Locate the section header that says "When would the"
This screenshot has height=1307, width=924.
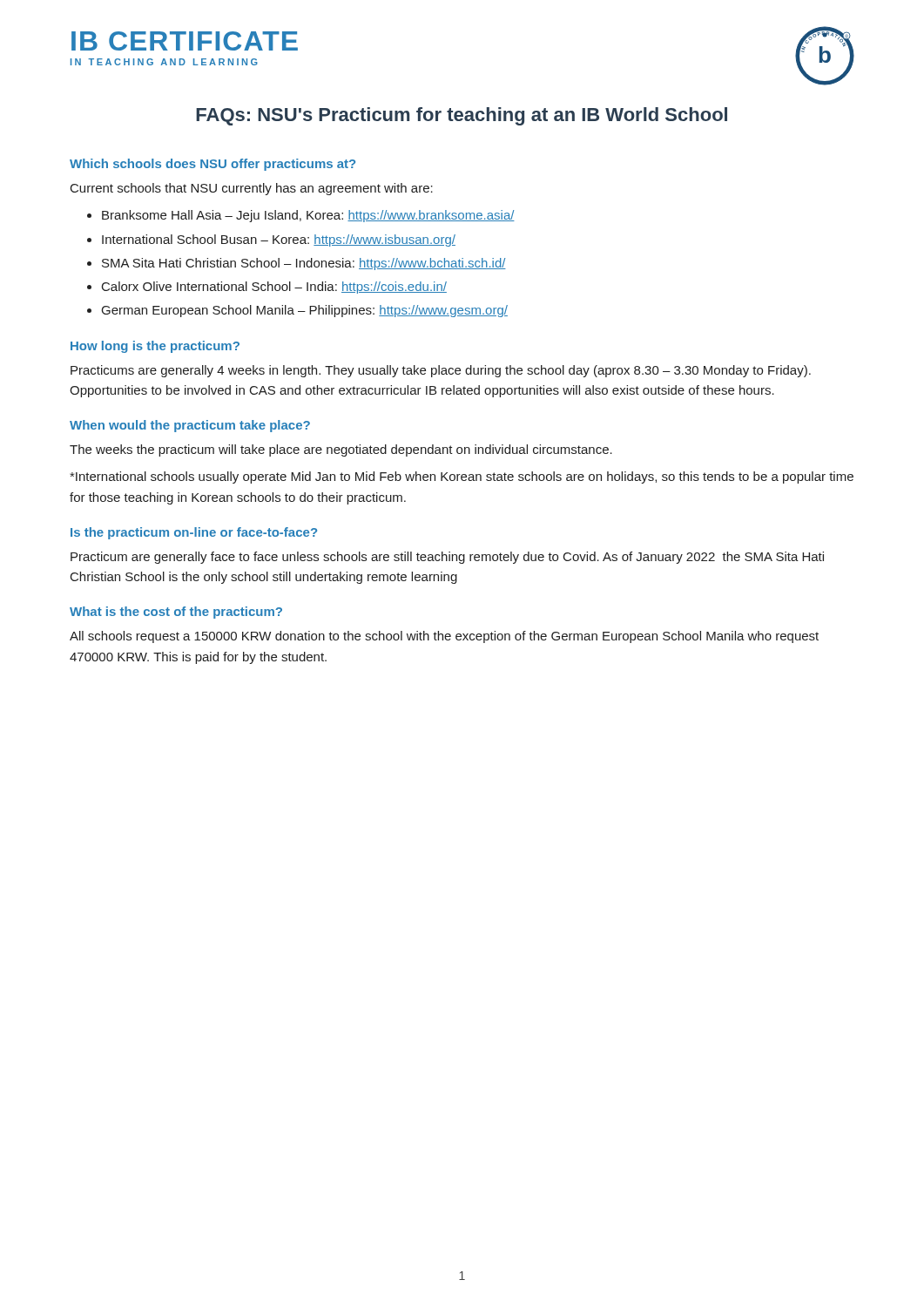pos(190,425)
